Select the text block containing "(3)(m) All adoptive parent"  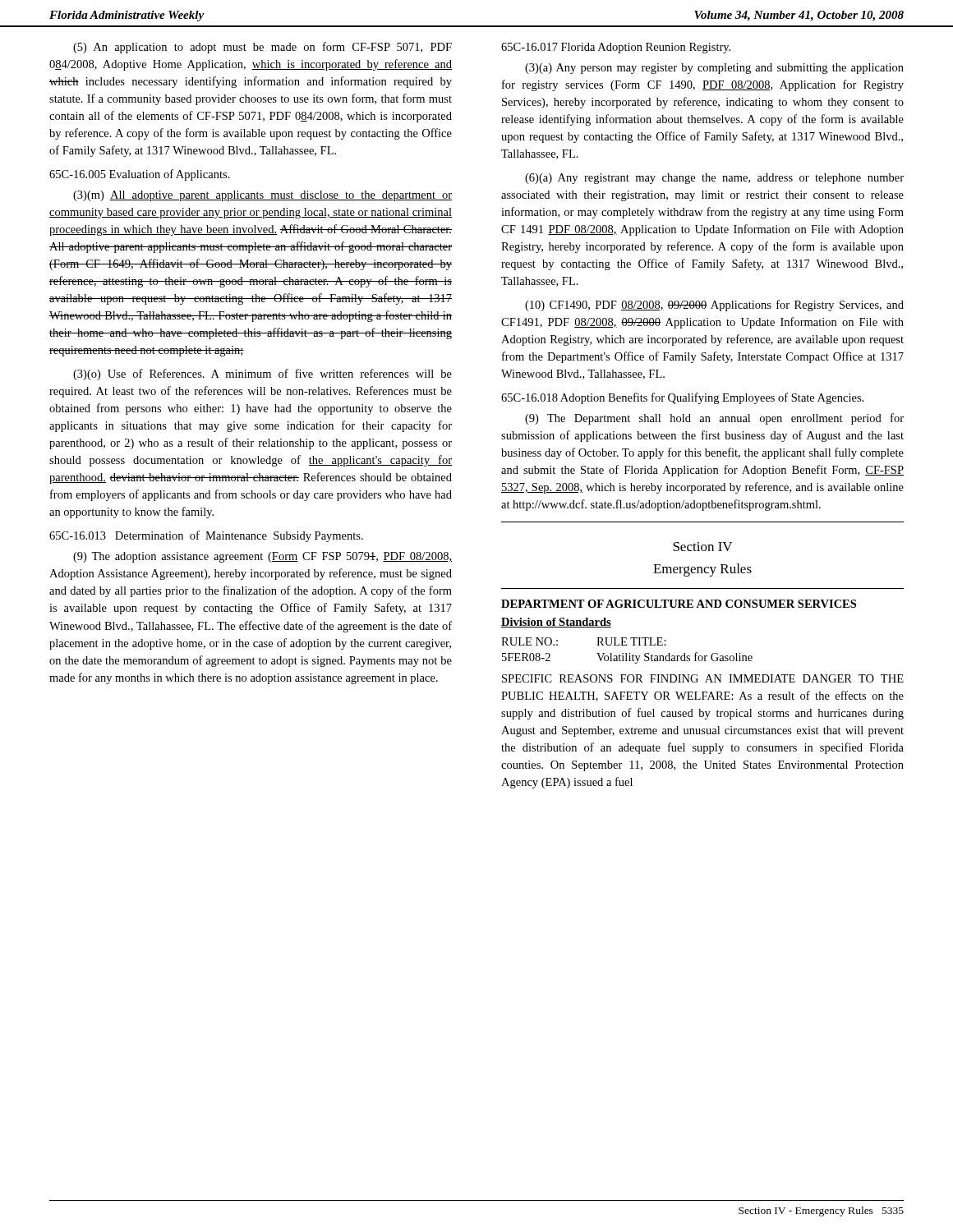(x=251, y=273)
